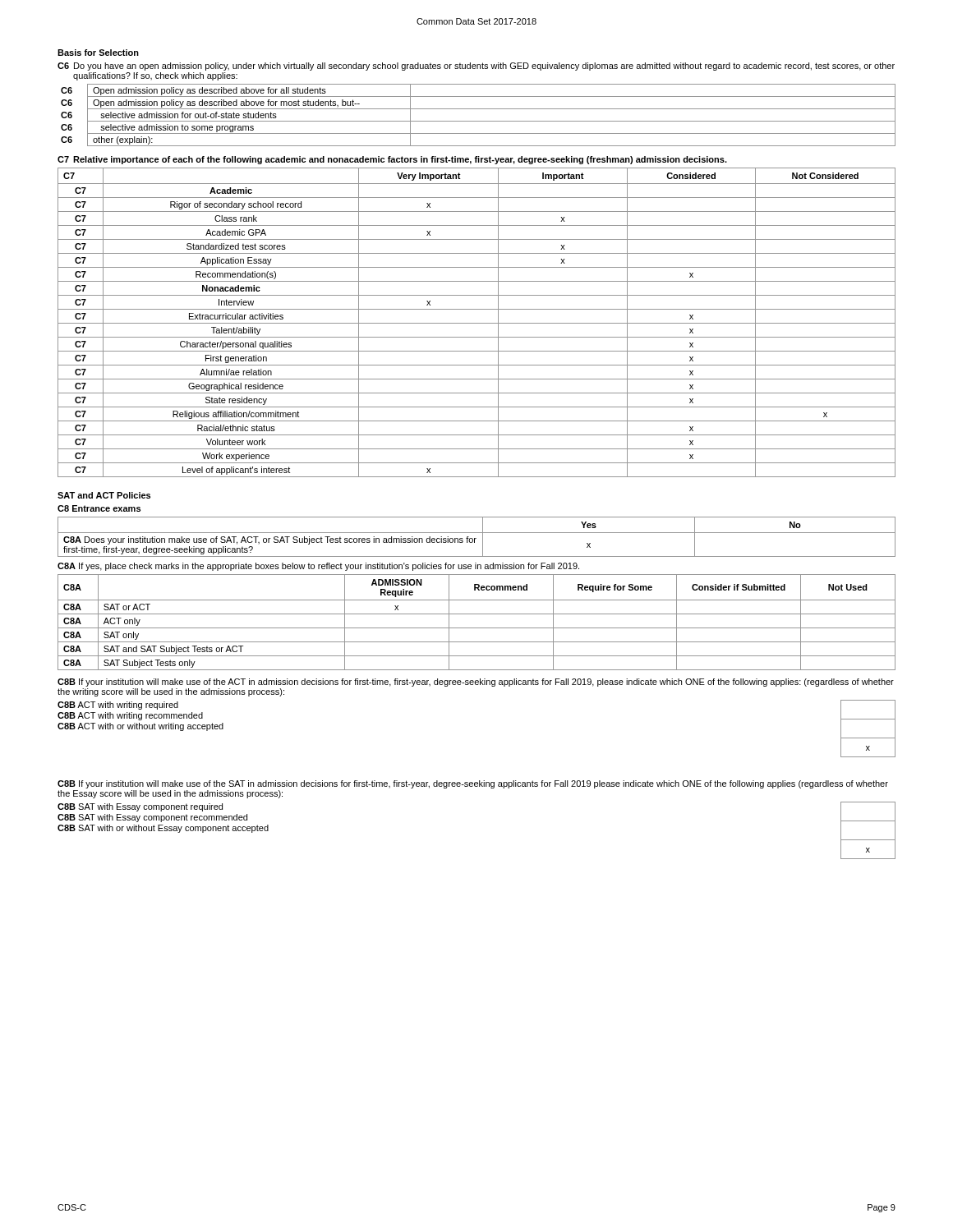Find the table that mentions "Work experience"
Screen dimensions: 1232x953
tap(476, 322)
